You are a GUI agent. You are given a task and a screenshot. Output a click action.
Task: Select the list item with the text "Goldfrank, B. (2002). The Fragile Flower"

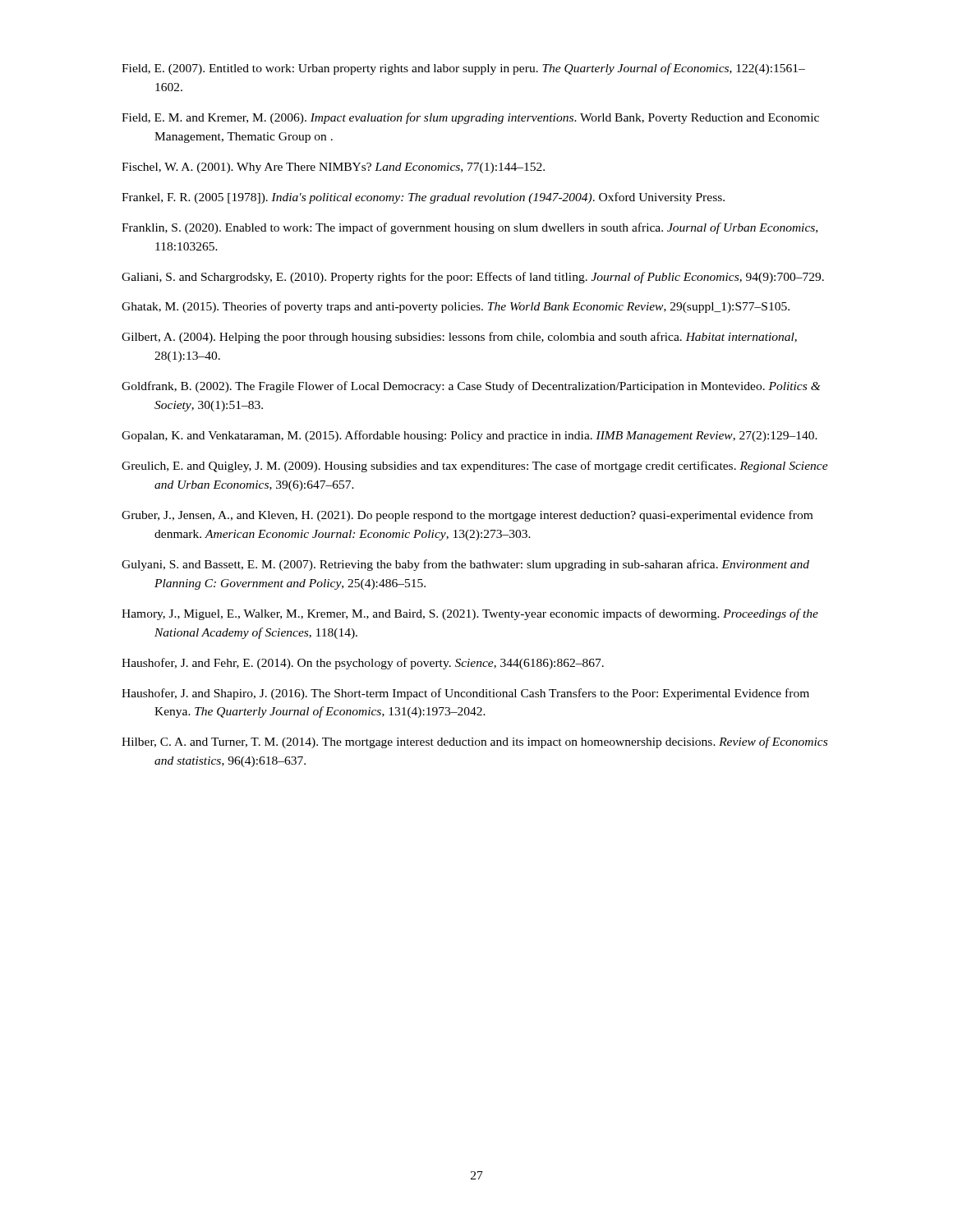click(471, 395)
